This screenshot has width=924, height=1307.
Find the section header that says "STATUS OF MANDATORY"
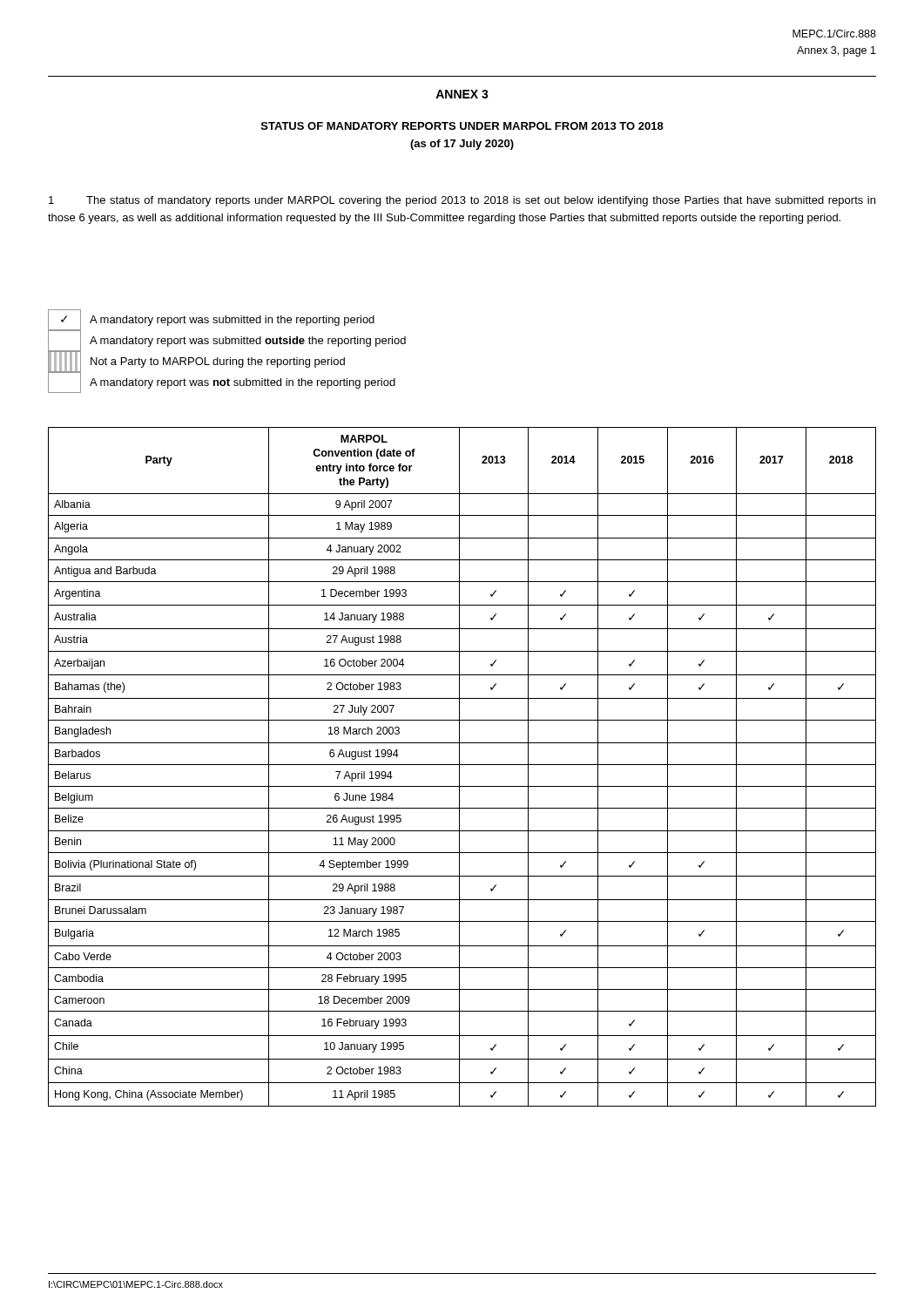tap(462, 134)
